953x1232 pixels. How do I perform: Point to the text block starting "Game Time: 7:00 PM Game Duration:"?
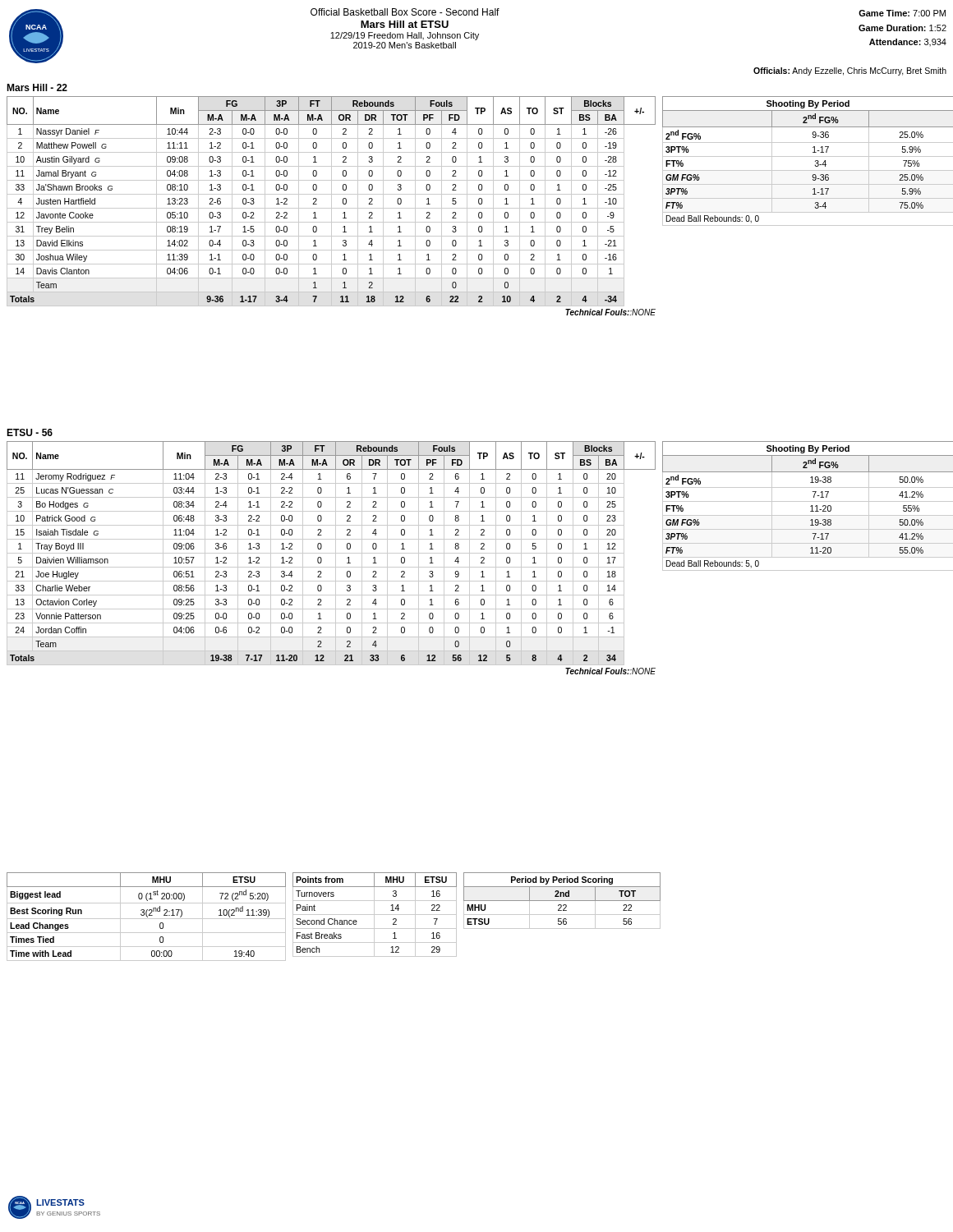902,28
